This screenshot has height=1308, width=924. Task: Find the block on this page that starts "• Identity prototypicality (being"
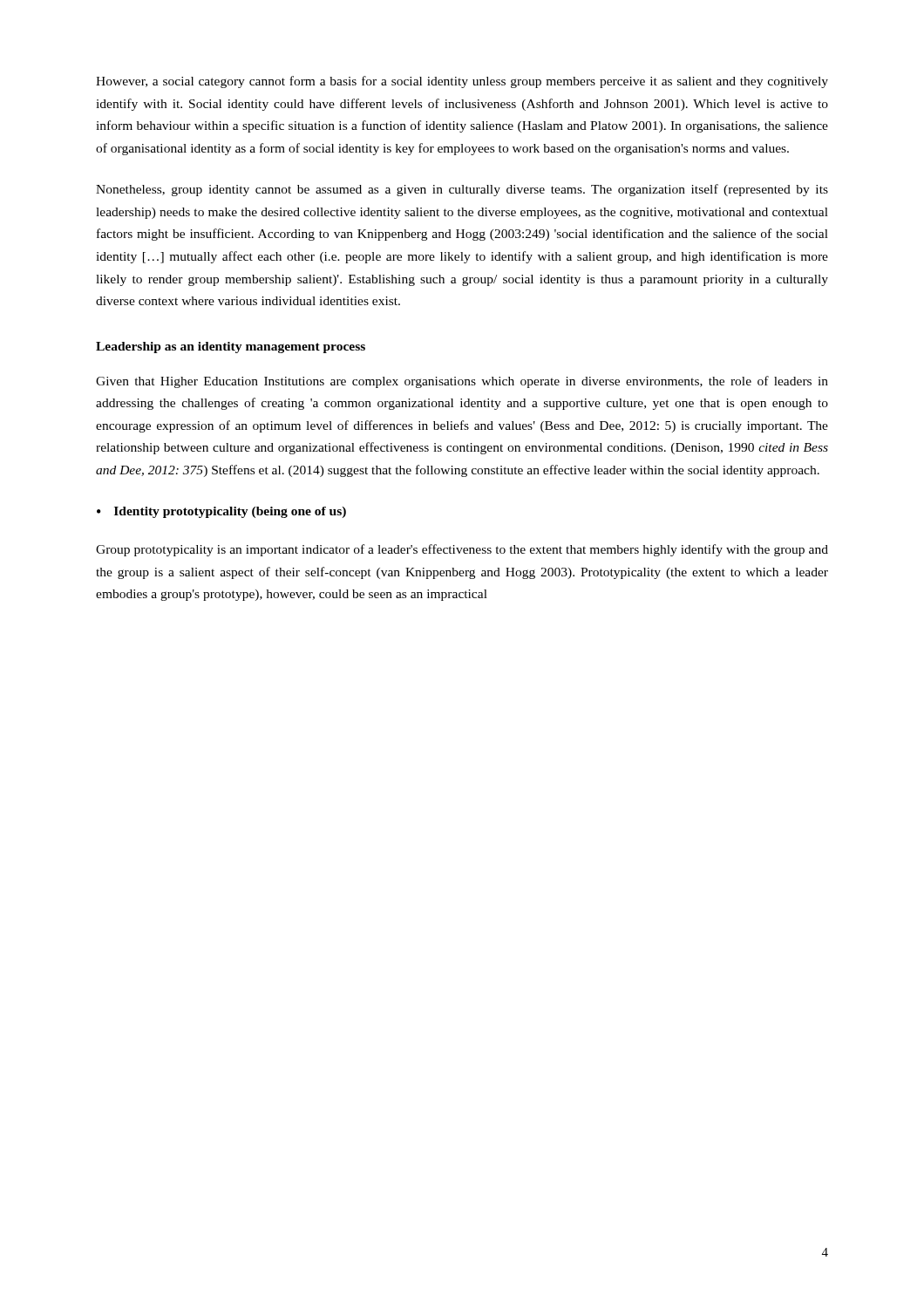coord(221,513)
